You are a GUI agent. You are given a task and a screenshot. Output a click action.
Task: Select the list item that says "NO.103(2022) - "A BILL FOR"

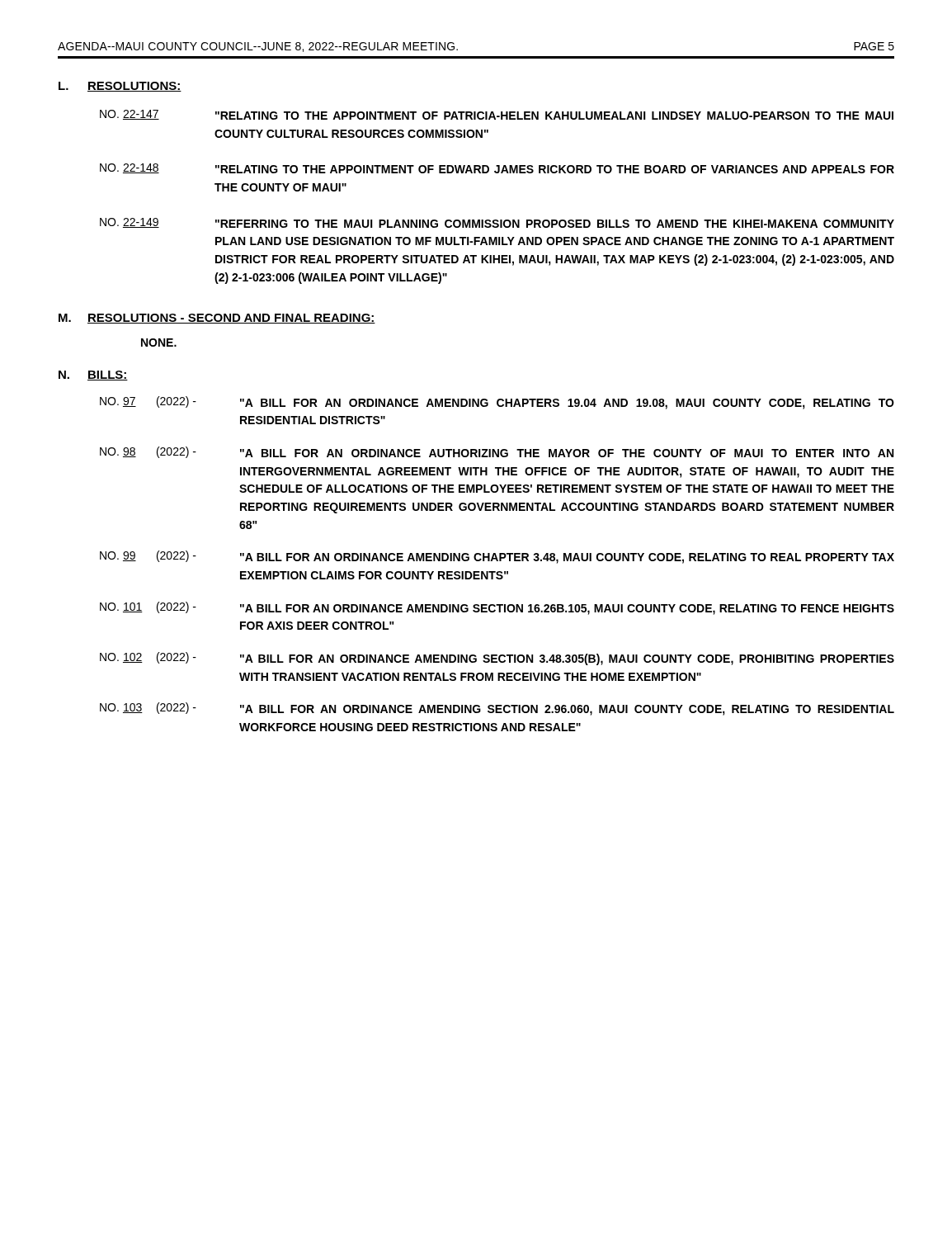[497, 719]
